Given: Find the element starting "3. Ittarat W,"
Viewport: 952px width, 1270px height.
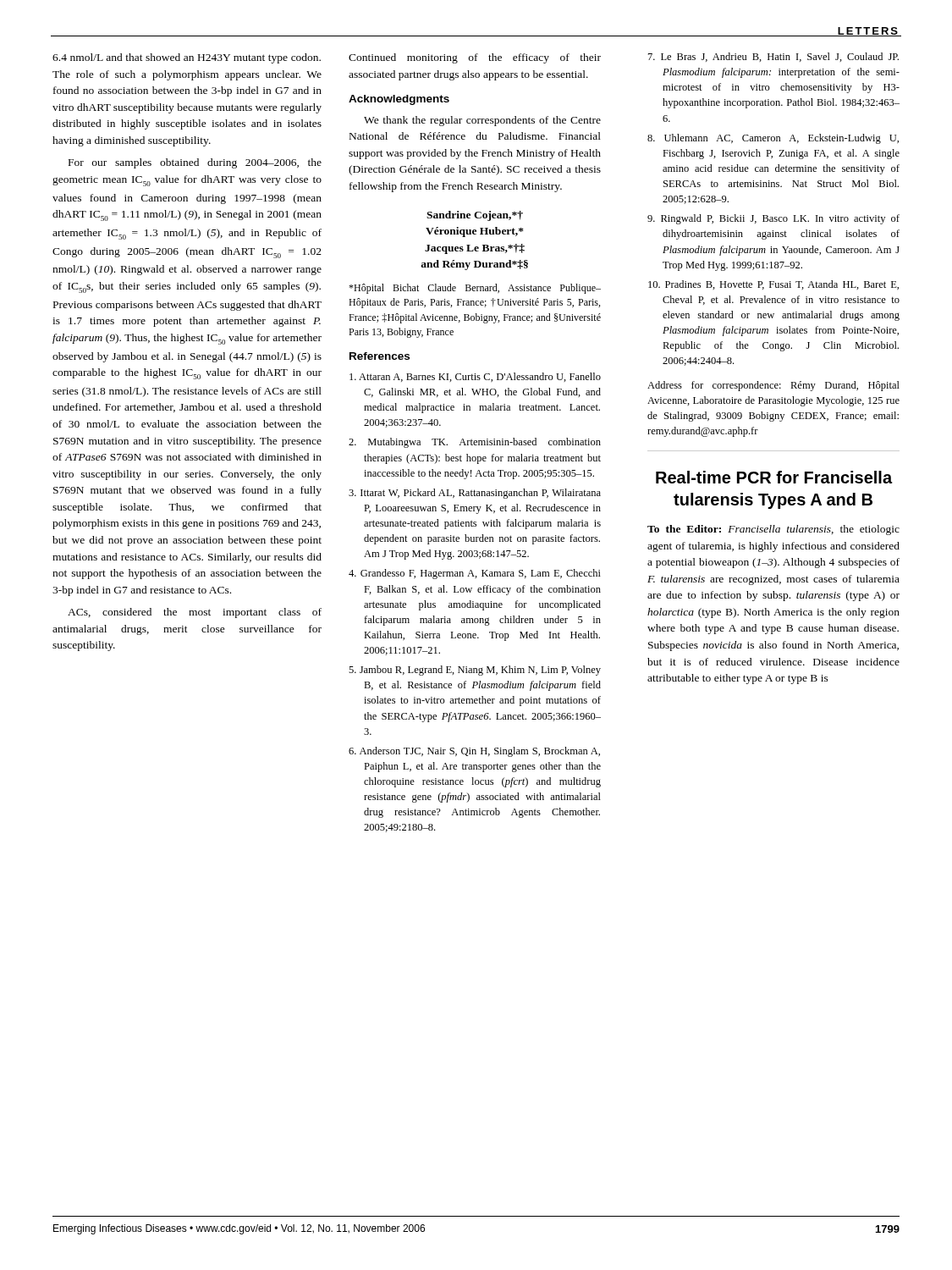Looking at the screenshot, I should tap(475, 523).
